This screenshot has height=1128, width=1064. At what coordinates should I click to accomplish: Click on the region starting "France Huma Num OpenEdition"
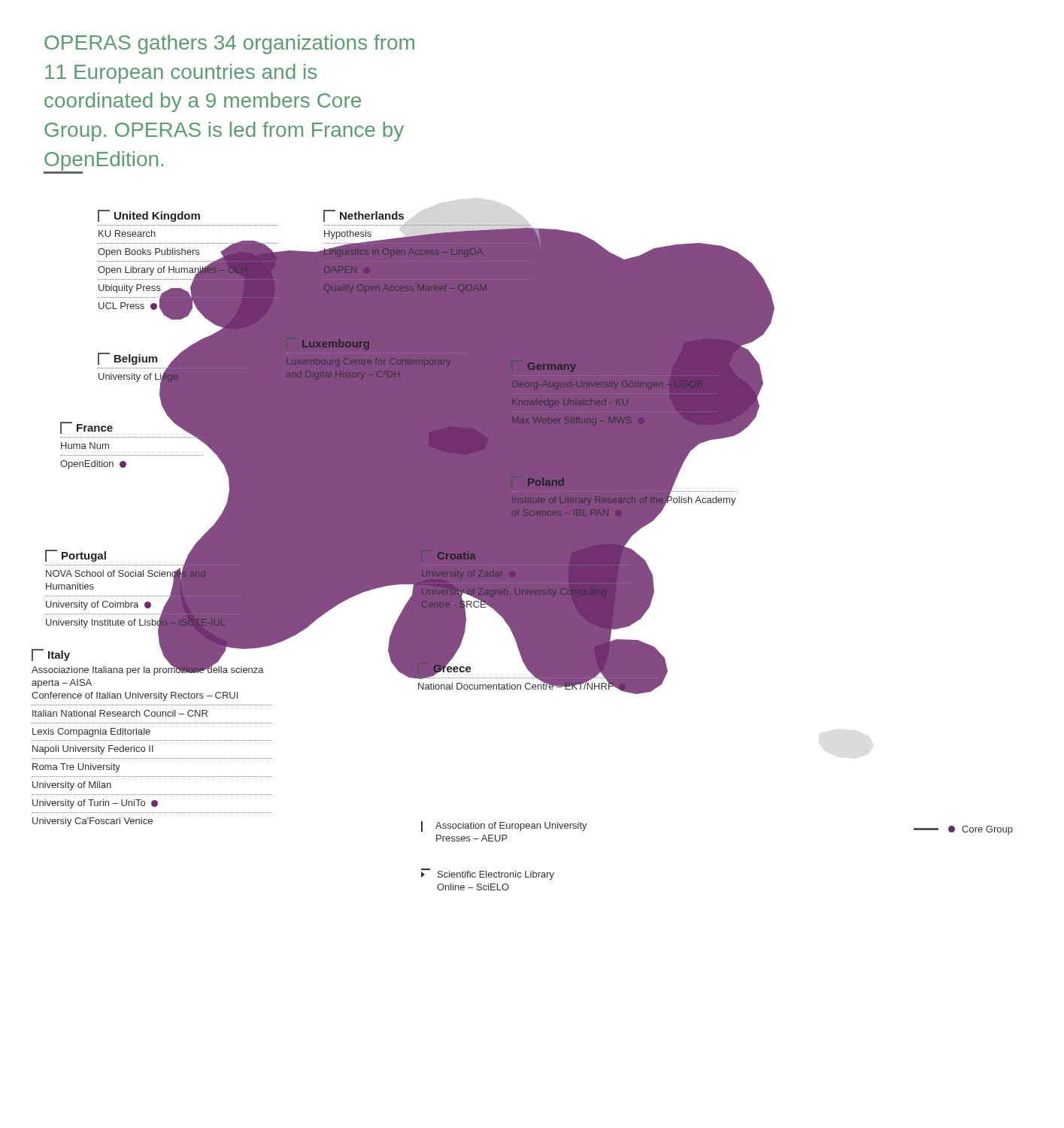click(132, 446)
